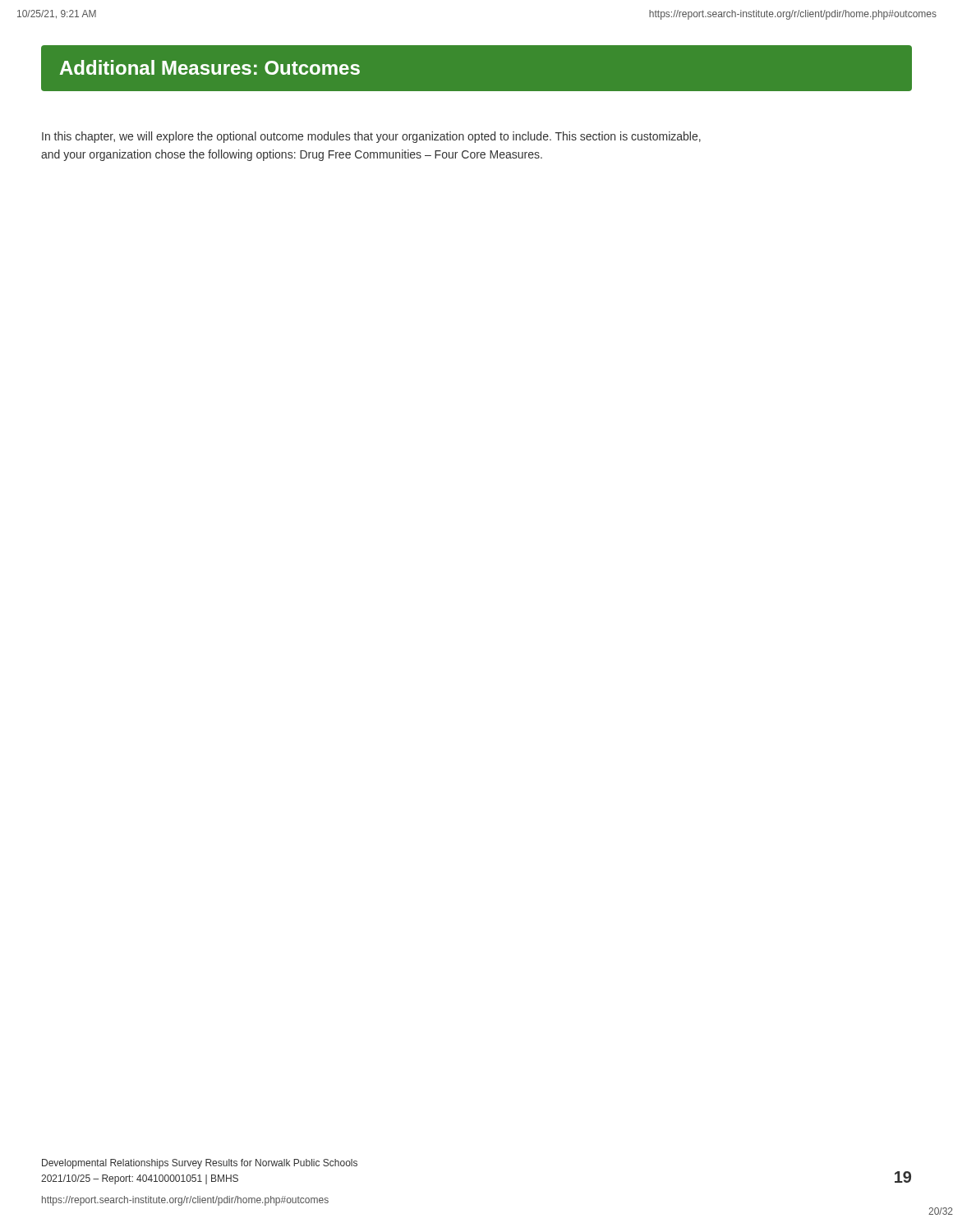Find the text block with the text "In this chapter, we will explore"
The height and width of the screenshot is (1232, 953).
pos(371,145)
